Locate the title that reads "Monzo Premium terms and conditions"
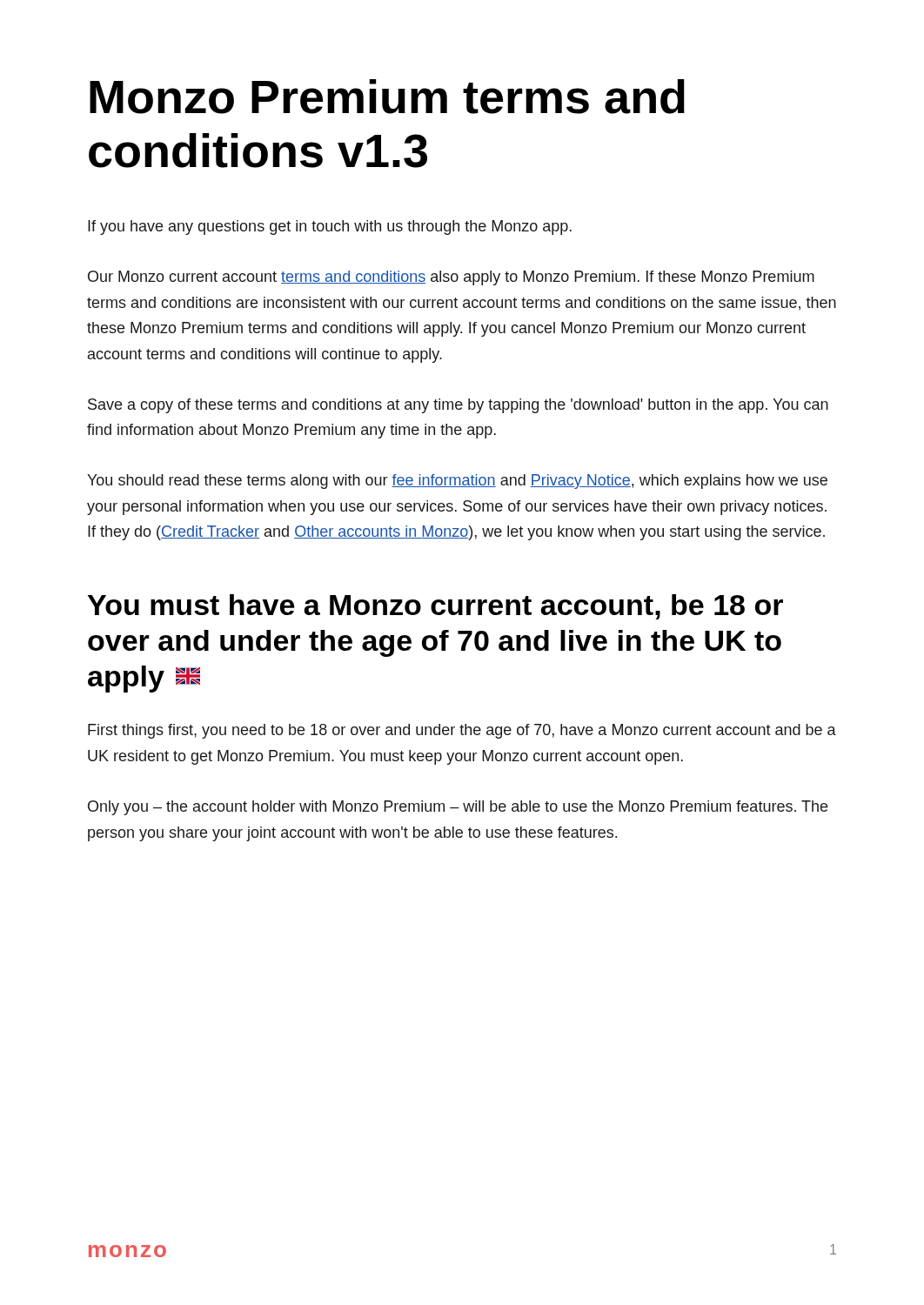The width and height of the screenshot is (924, 1305). (462, 124)
